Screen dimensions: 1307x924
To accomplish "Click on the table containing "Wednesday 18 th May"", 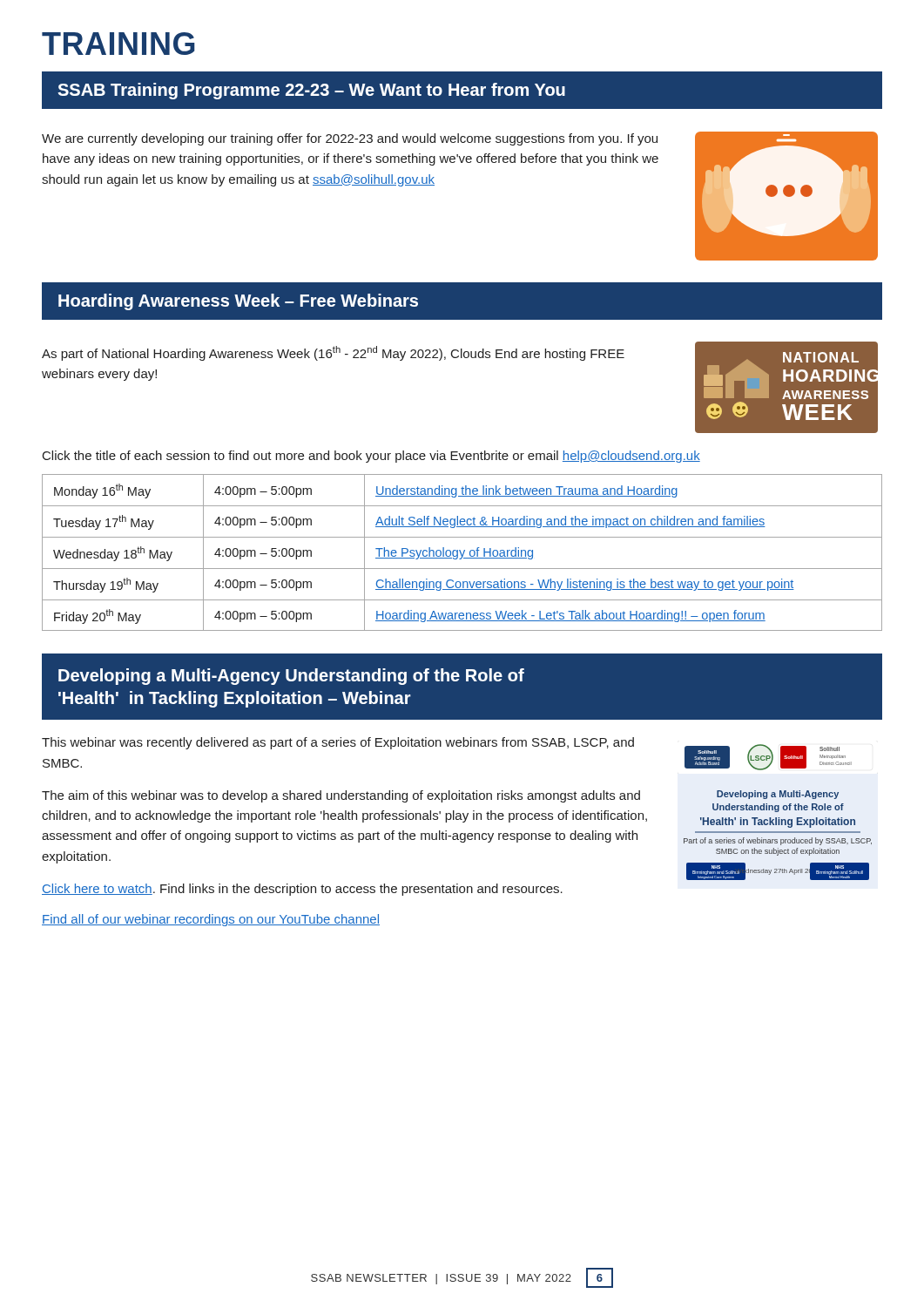I will [462, 553].
